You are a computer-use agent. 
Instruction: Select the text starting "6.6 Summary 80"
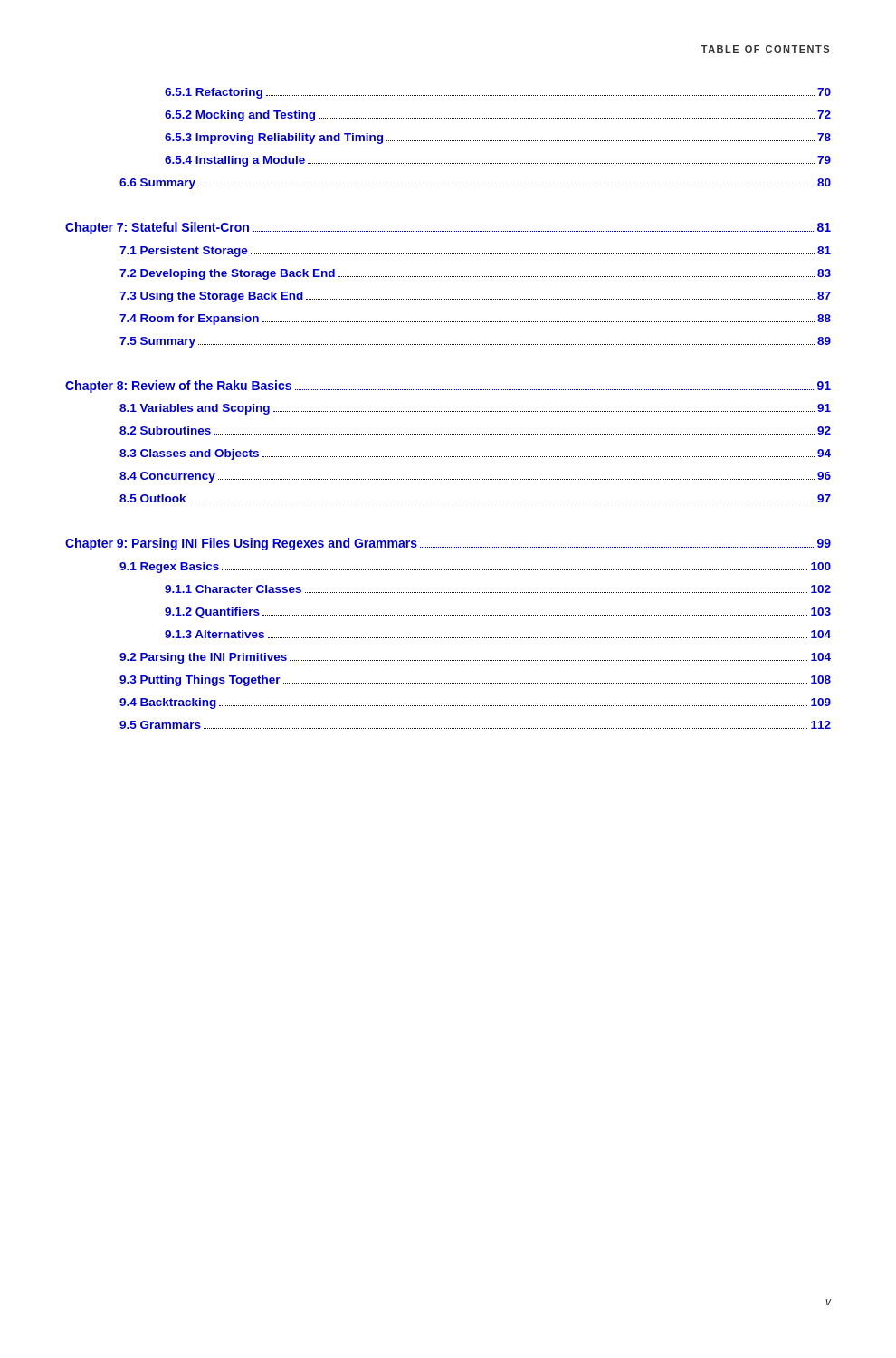click(475, 183)
